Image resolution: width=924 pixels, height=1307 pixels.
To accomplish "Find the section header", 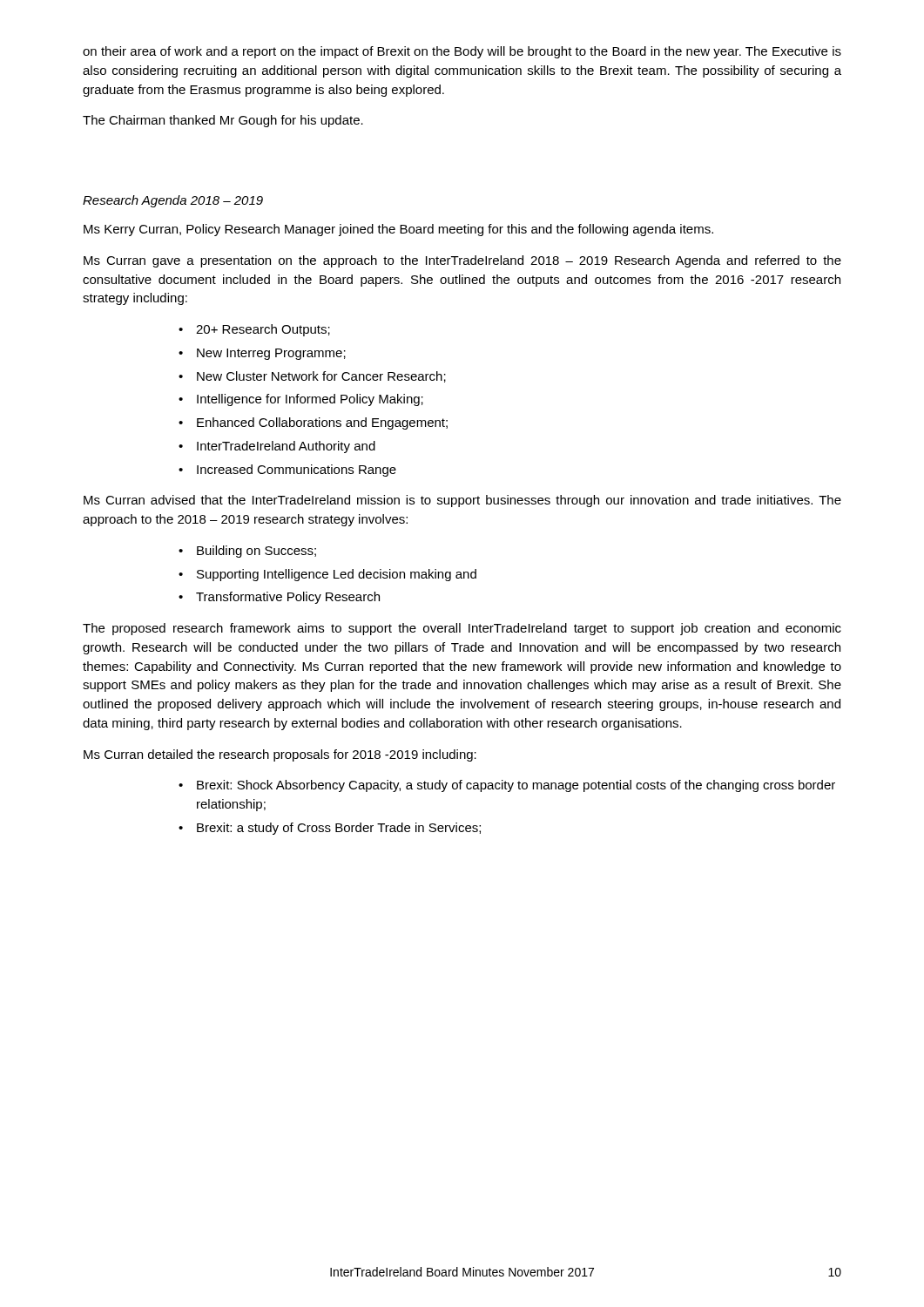I will coord(173,200).
